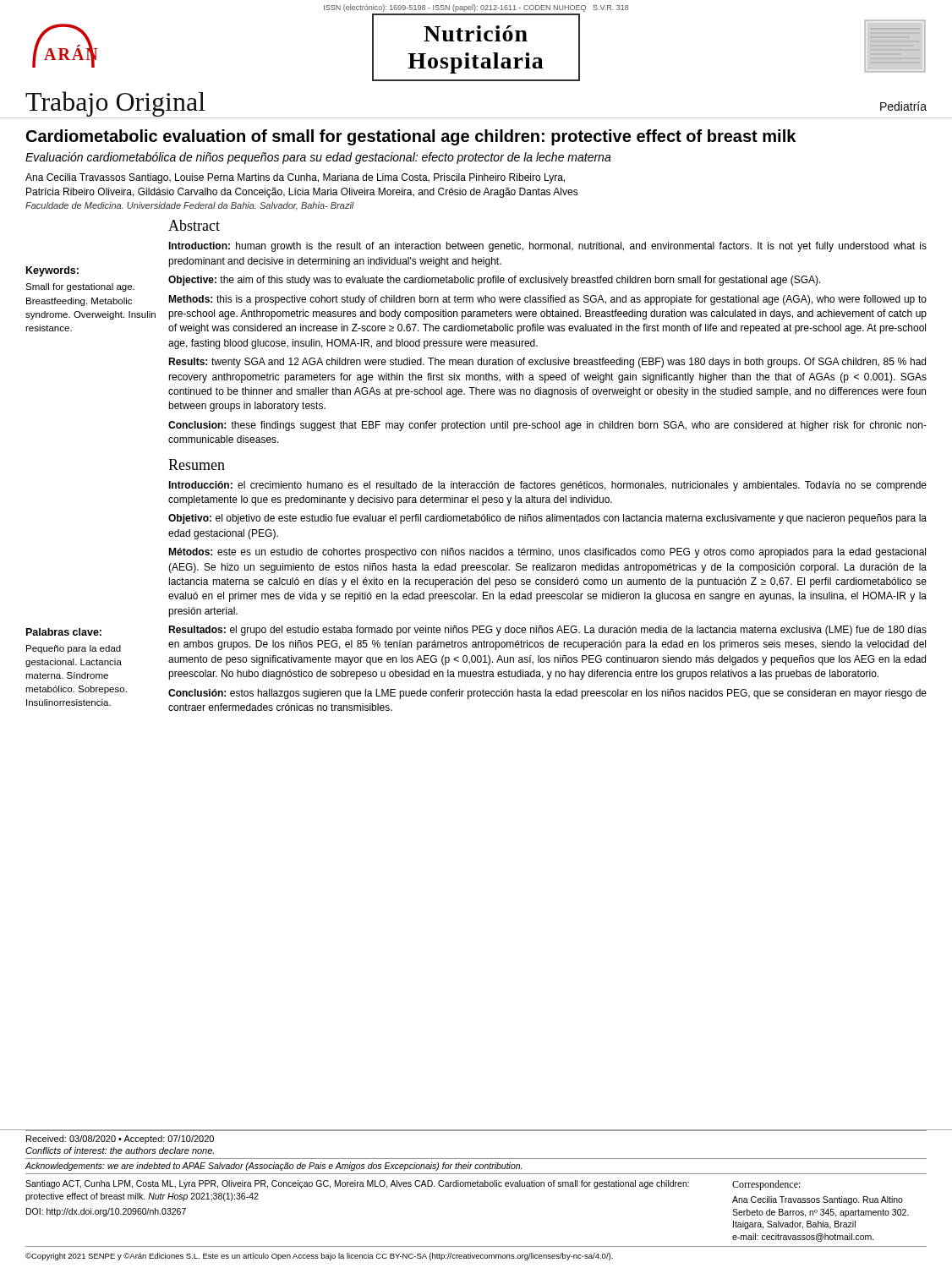This screenshot has width=952, height=1268.
Task: Select the passage starting "Introducción: el crecimiento humano es el resultado"
Action: [547, 492]
